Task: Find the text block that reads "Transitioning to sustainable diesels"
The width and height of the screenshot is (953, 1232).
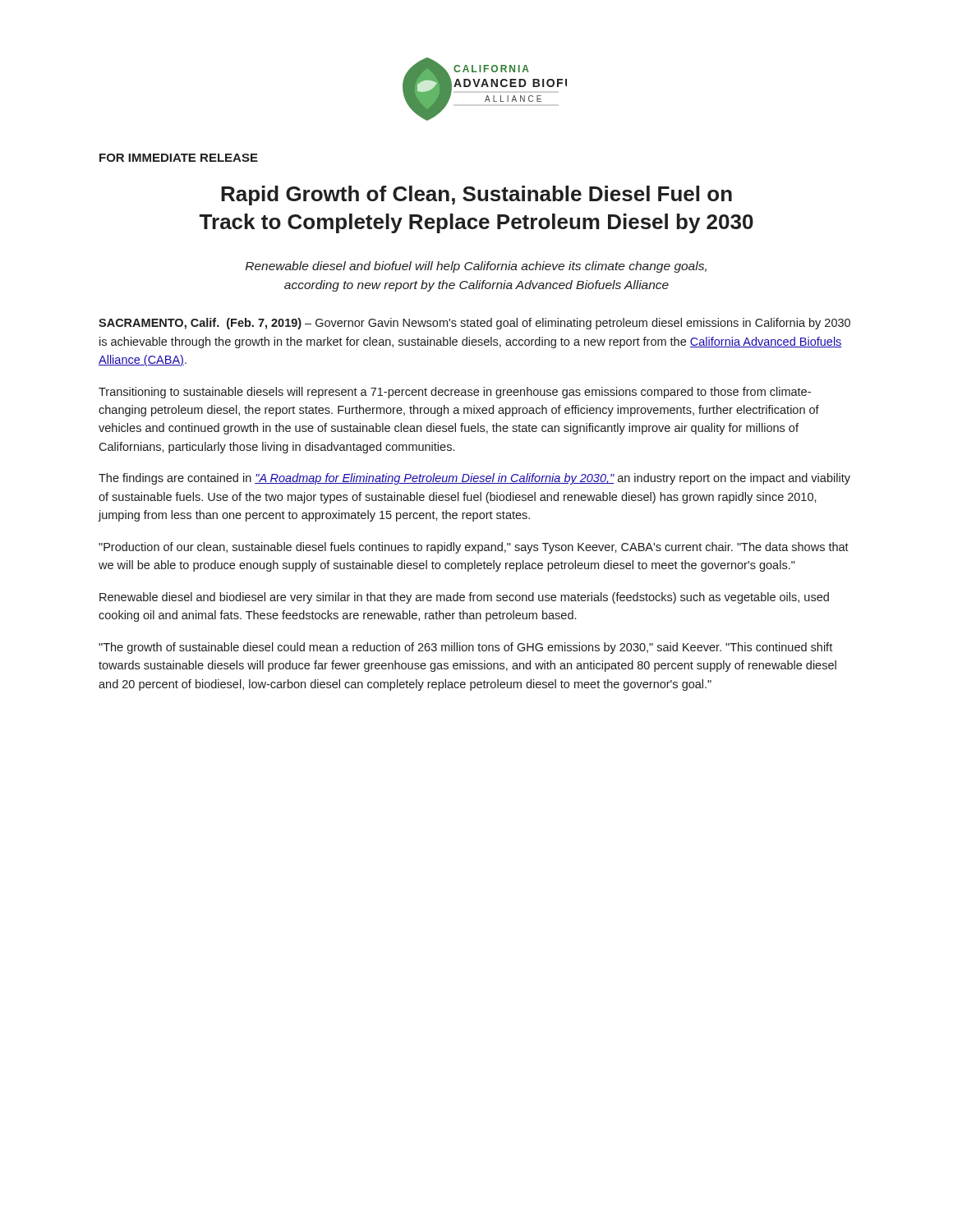Action: [x=459, y=419]
